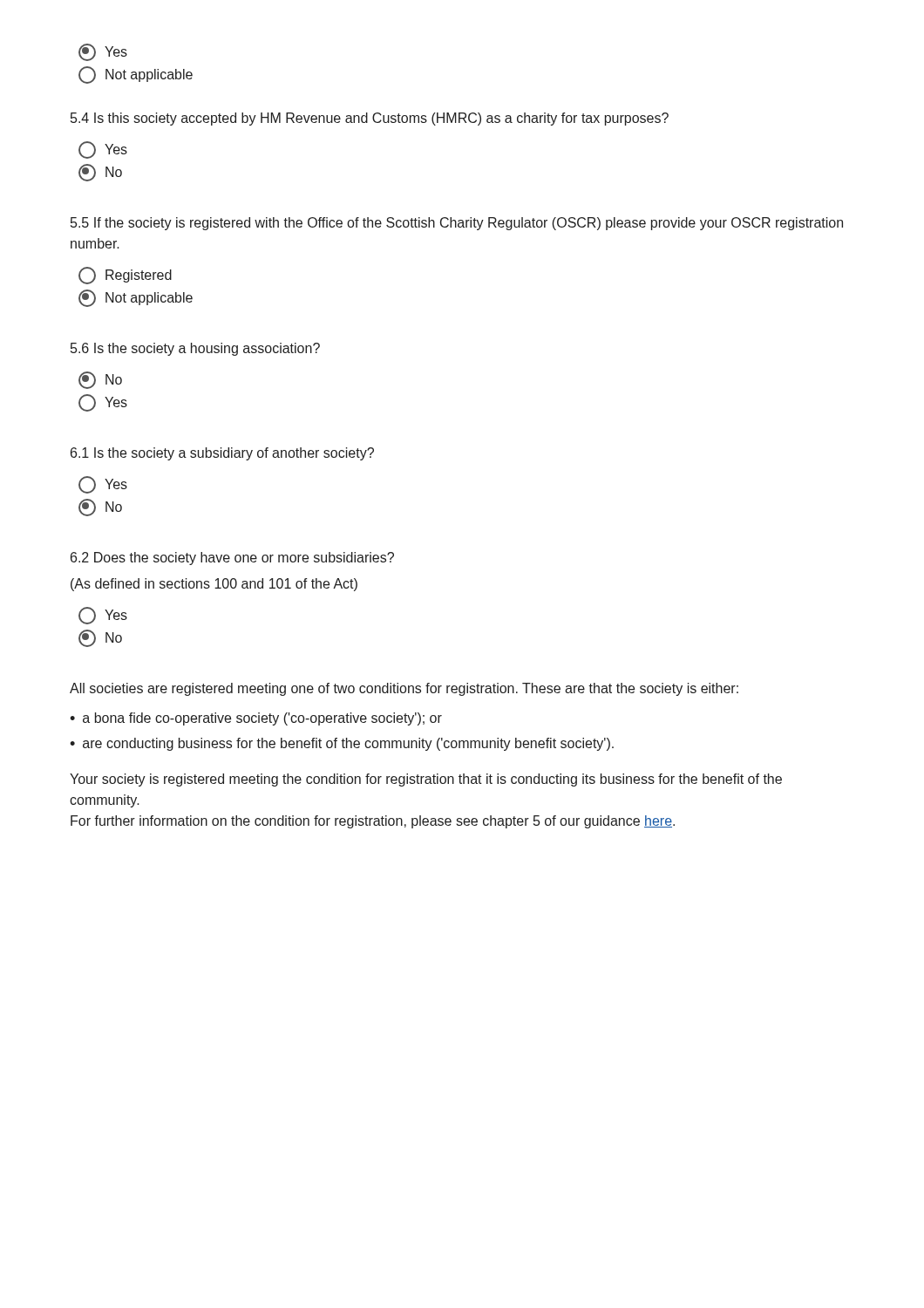The image size is (924, 1308).
Task: Click on the block starting "Your society is registered meeting the condition for"
Action: pyautogui.click(x=426, y=780)
